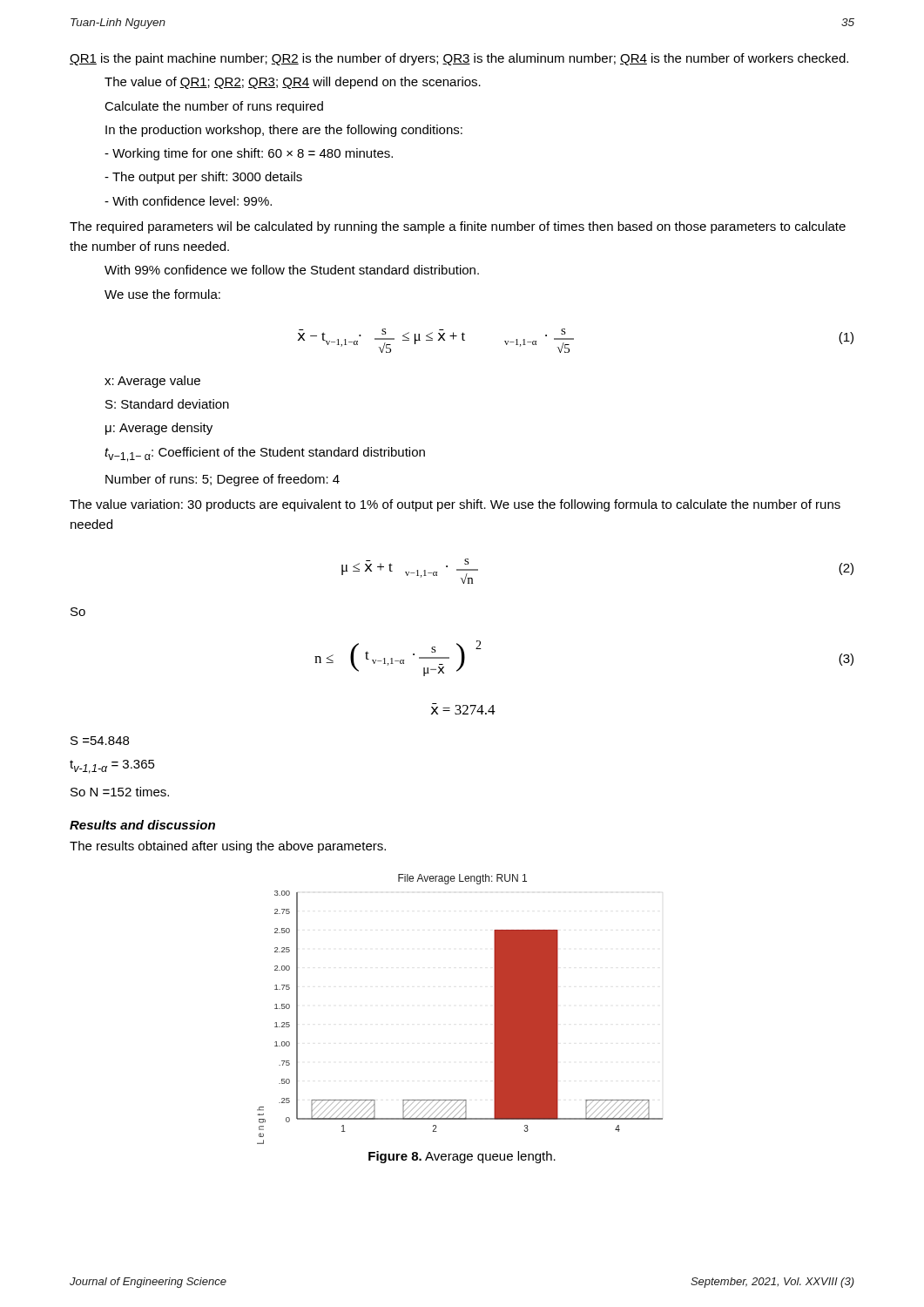This screenshot has width=924, height=1307.
Task: Locate the text that reads "tv-1,1-α = 3.365"
Action: pyautogui.click(x=112, y=766)
